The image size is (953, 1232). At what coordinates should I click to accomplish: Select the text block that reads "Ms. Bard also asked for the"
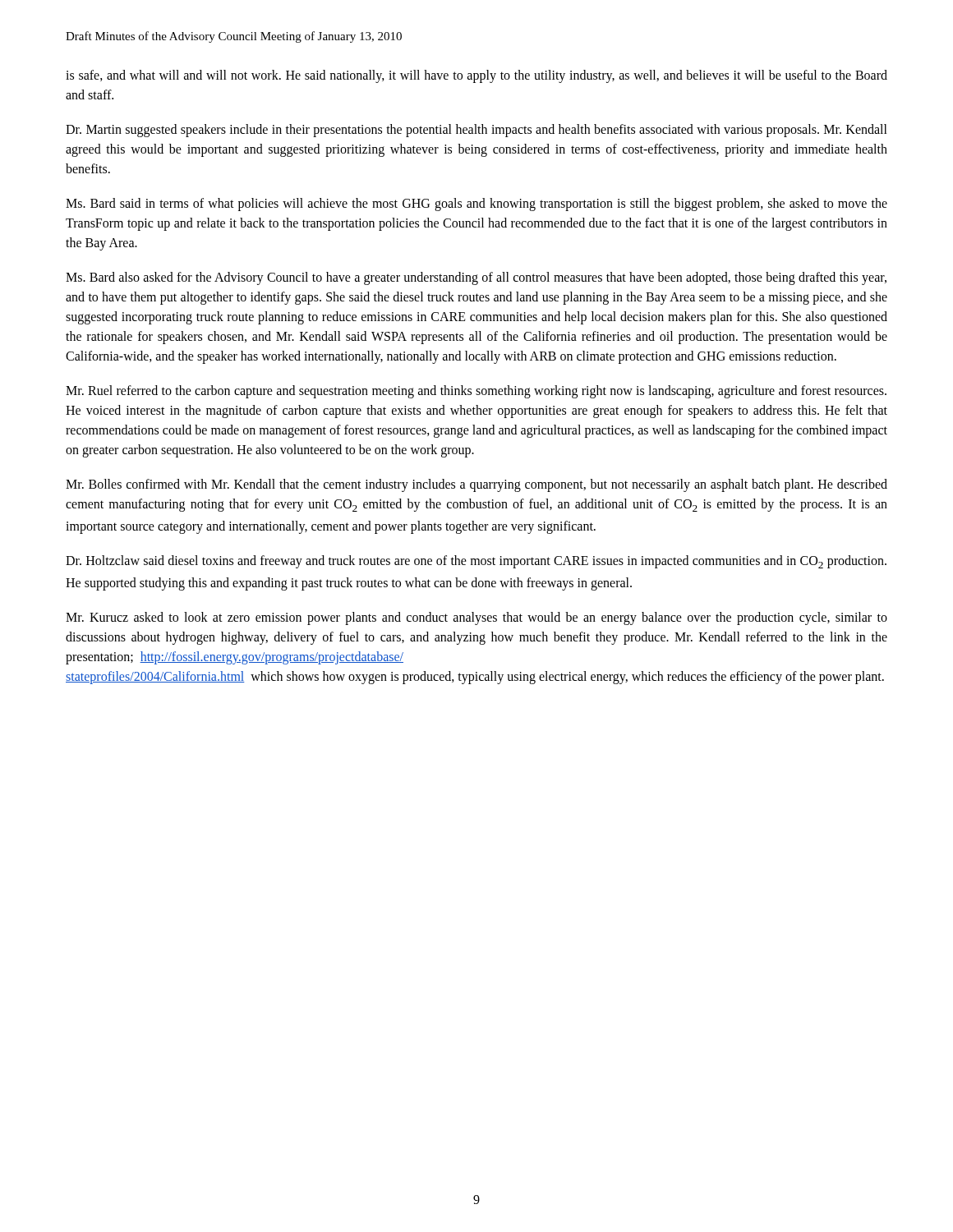pos(476,317)
